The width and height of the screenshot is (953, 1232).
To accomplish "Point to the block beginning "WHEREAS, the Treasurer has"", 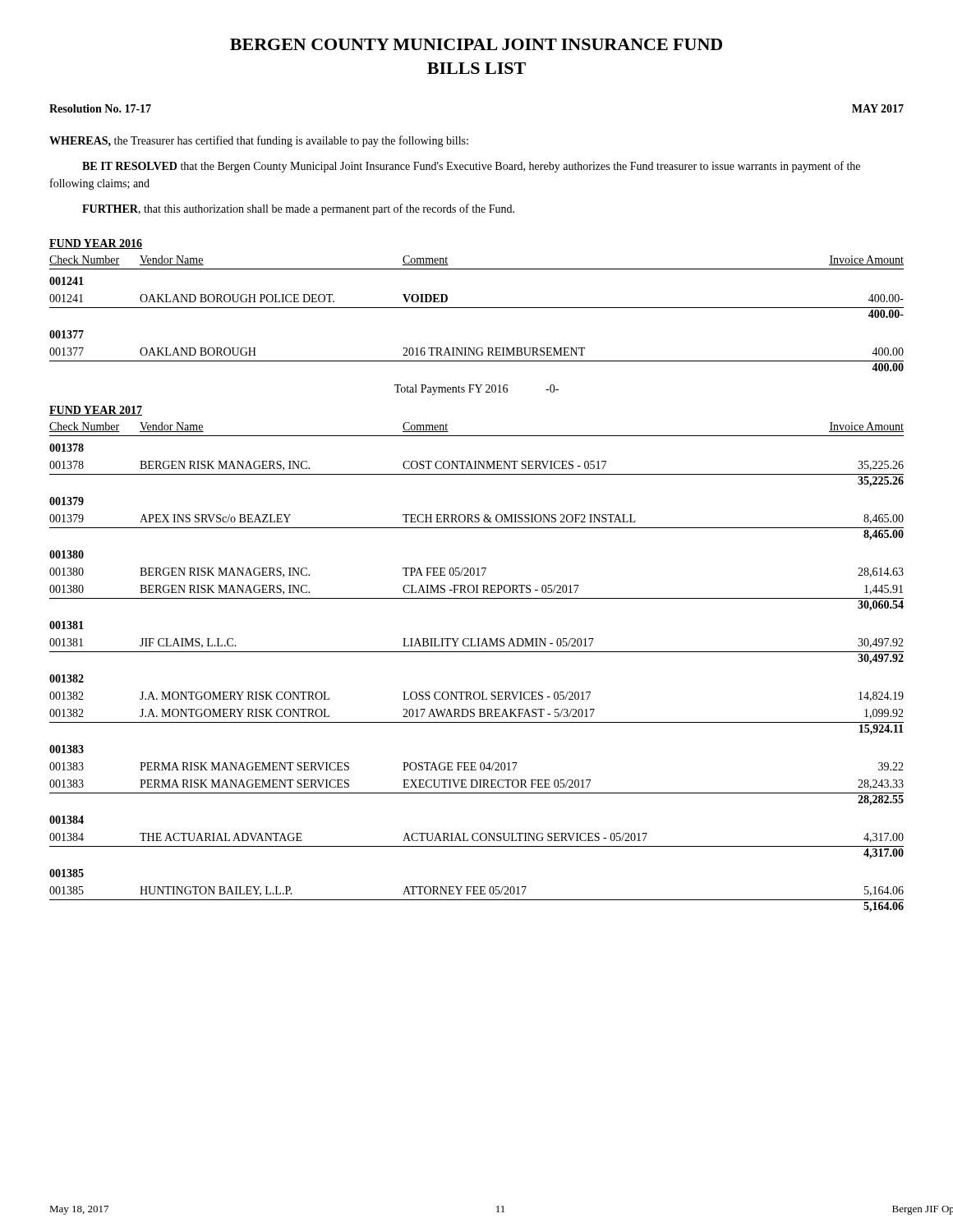I will pyautogui.click(x=259, y=141).
